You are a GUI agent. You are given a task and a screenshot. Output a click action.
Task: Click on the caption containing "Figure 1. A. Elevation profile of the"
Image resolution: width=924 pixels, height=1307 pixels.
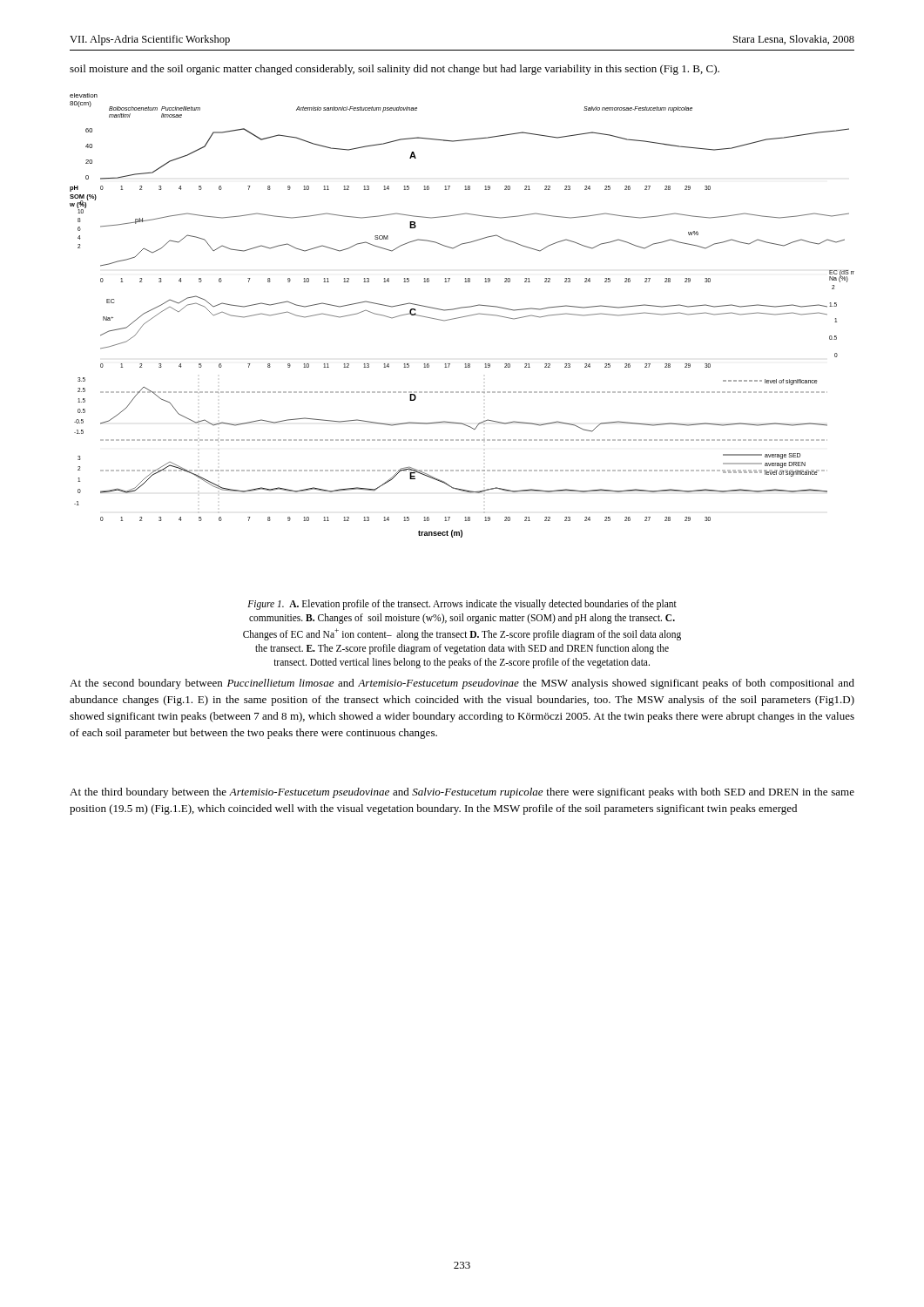point(462,633)
